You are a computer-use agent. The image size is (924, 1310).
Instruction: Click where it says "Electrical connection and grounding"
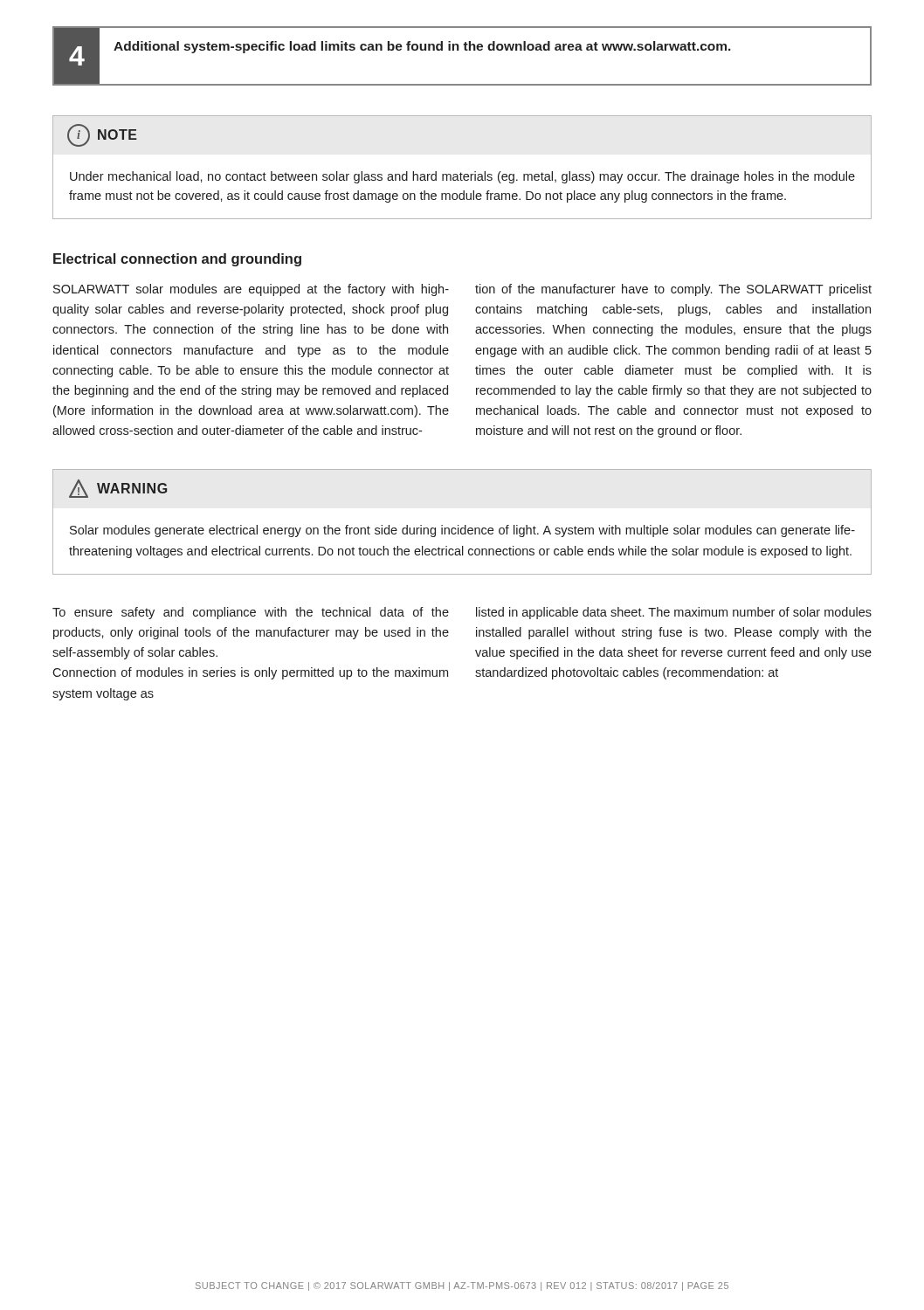click(177, 258)
